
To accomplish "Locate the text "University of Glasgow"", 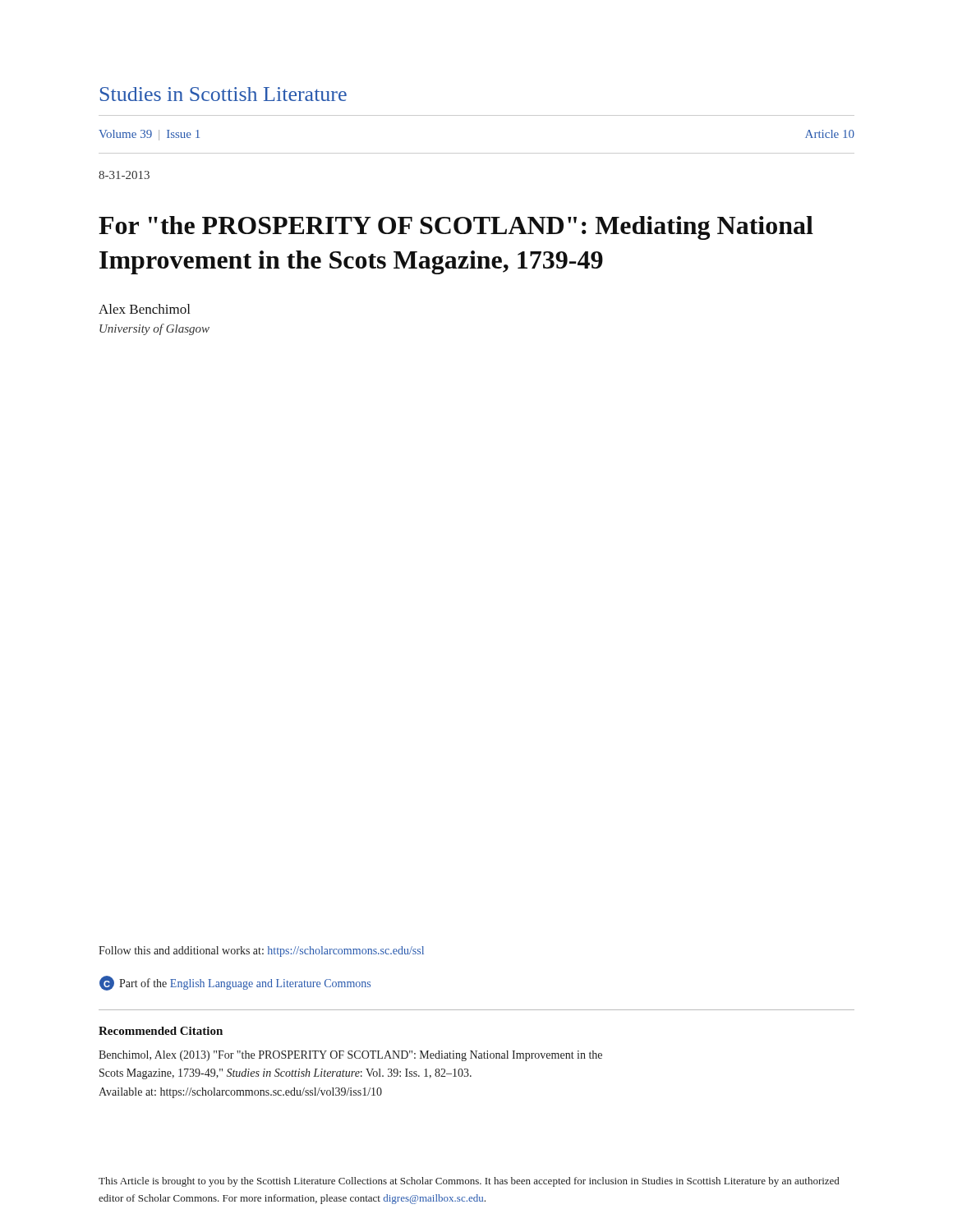I will coord(154,329).
